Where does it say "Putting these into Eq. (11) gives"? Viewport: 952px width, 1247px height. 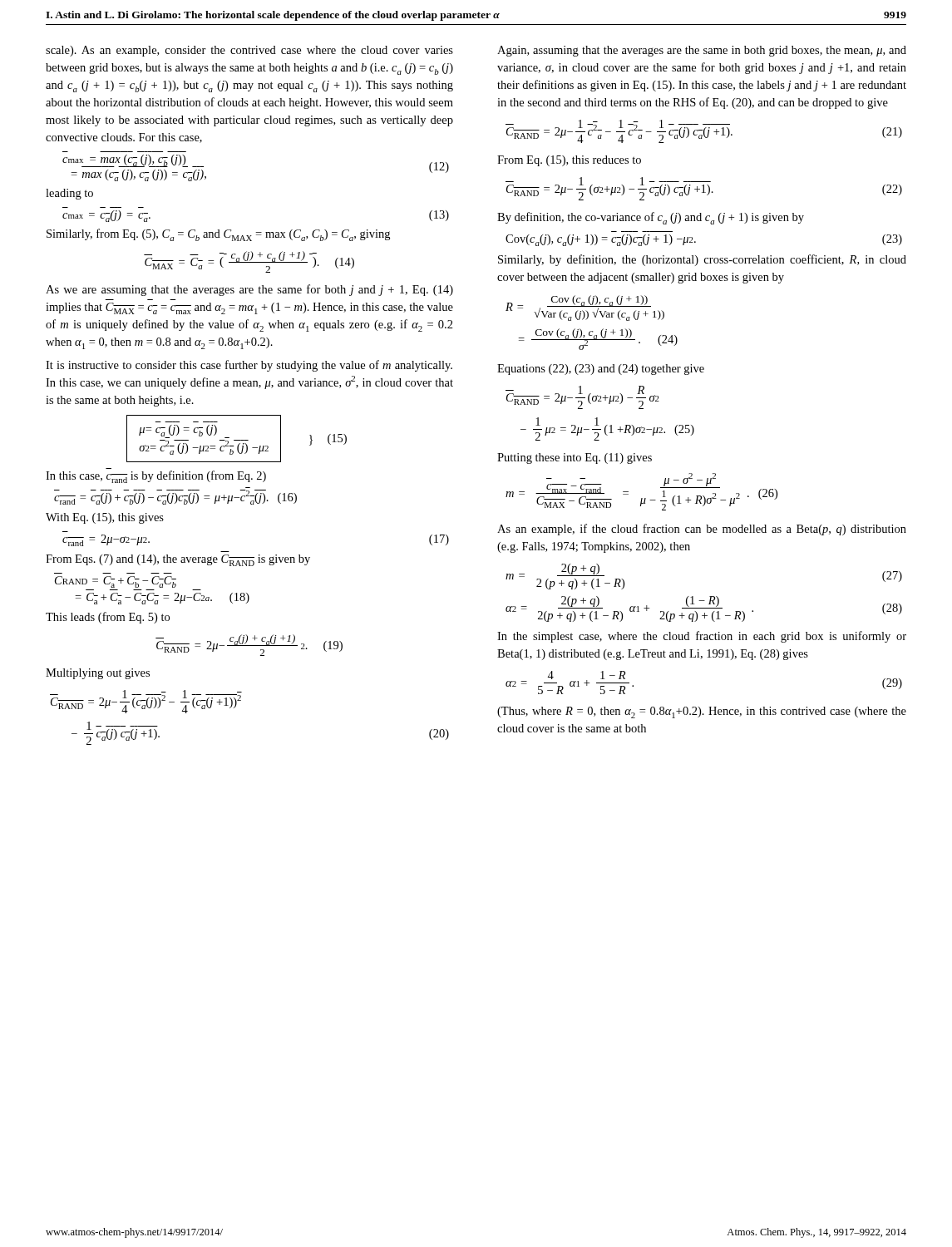coord(575,458)
